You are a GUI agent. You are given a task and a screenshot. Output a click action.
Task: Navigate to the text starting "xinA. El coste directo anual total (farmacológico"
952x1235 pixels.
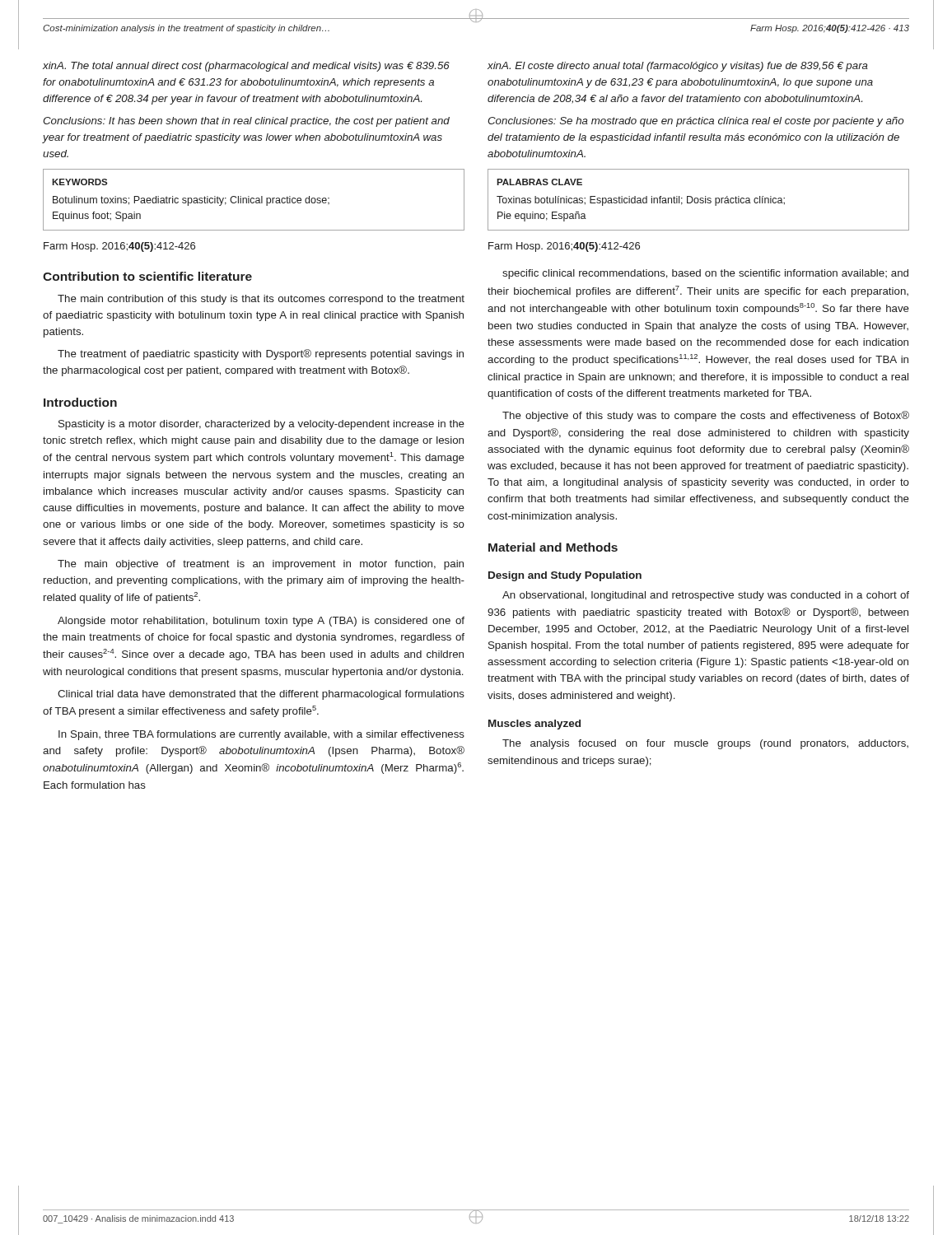coord(698,110)
